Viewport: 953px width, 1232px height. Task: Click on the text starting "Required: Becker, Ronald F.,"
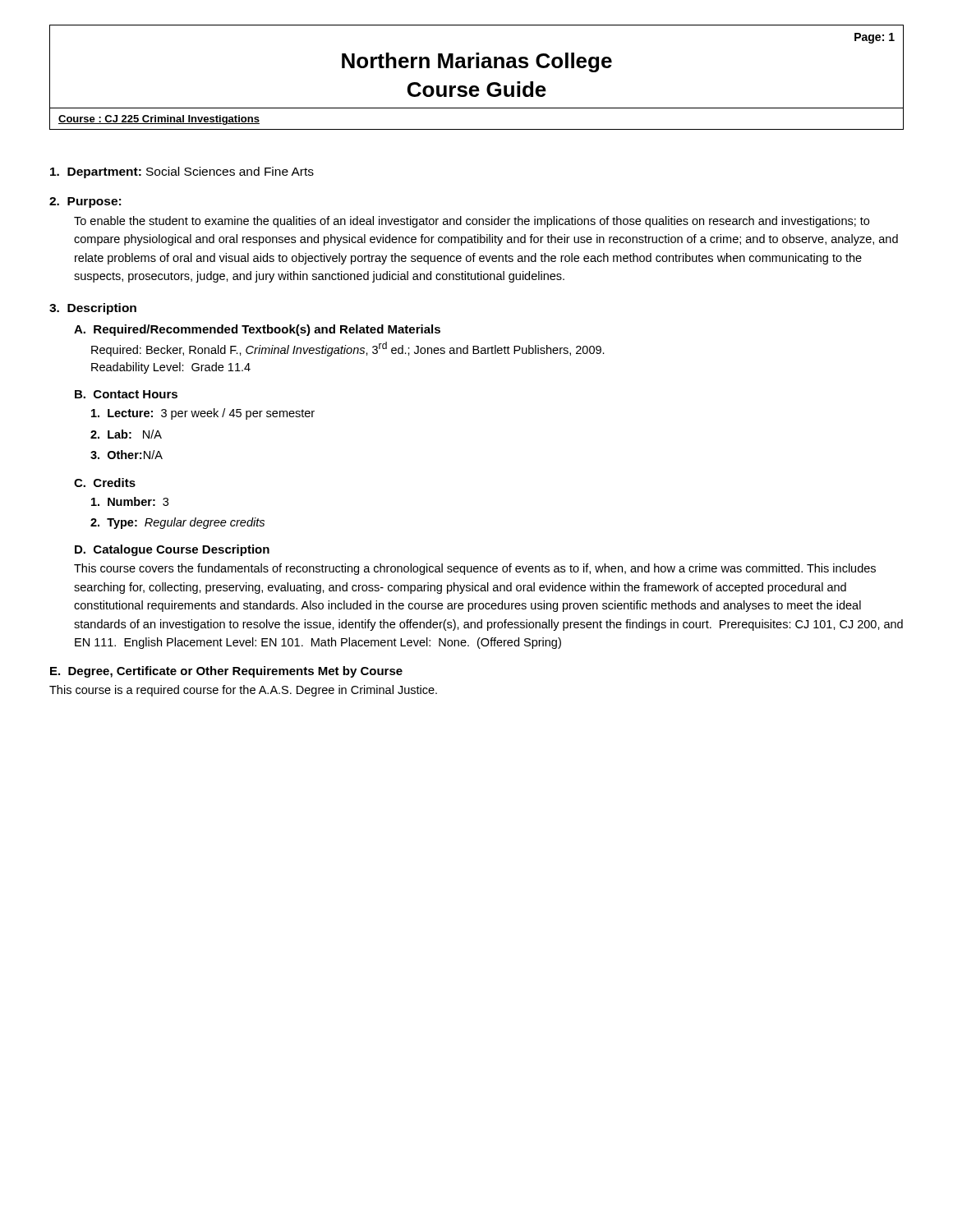click(x=348, y=357)
